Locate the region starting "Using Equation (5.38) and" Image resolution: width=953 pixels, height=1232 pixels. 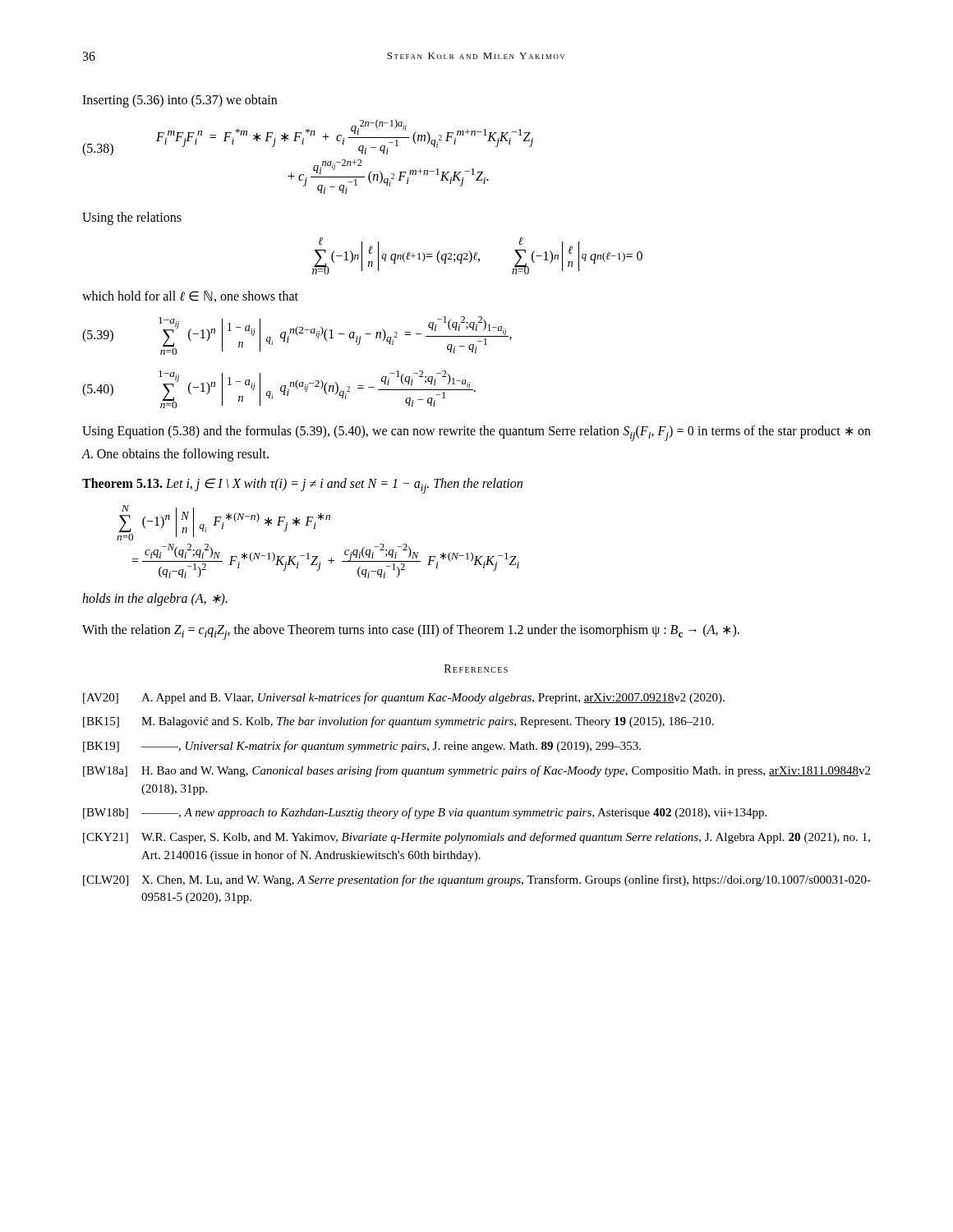[476, 442]
